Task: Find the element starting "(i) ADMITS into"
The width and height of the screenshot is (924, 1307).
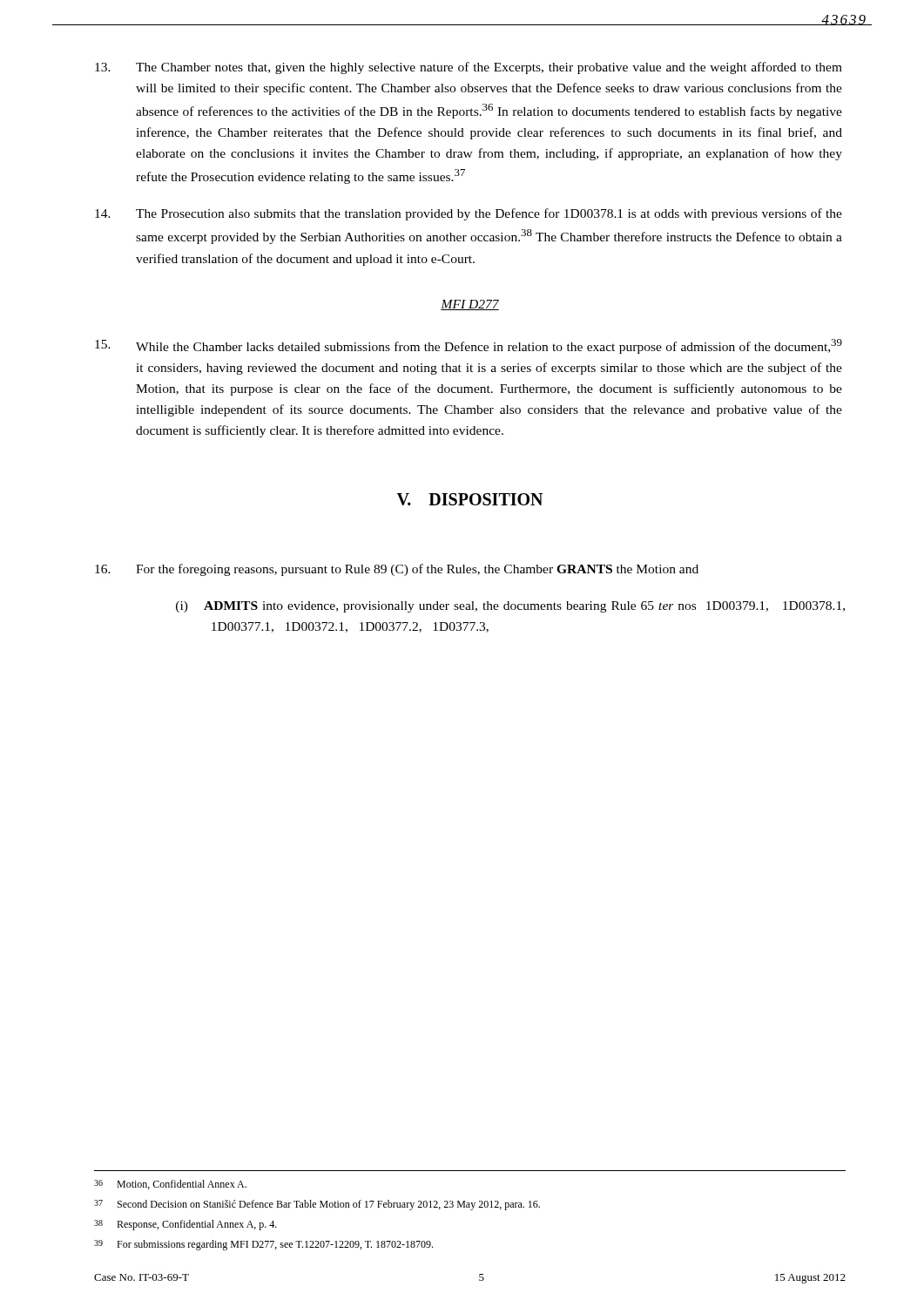Action: pyautogui.click(x=487, y=616)
